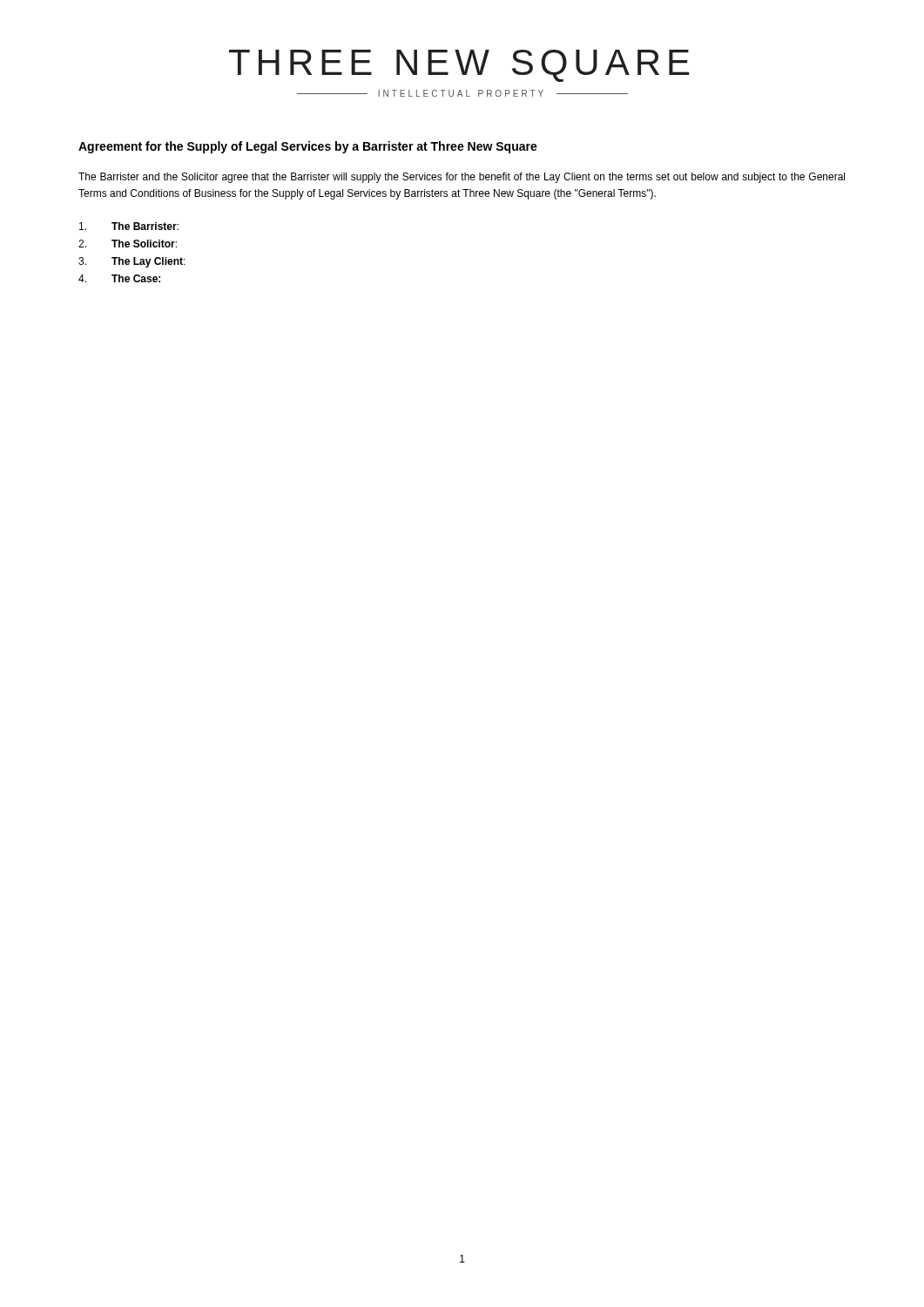Point to "The Barrister:"
Image resolution: width=924 pixels, height=1307 pixels.
tap(129, 227)
